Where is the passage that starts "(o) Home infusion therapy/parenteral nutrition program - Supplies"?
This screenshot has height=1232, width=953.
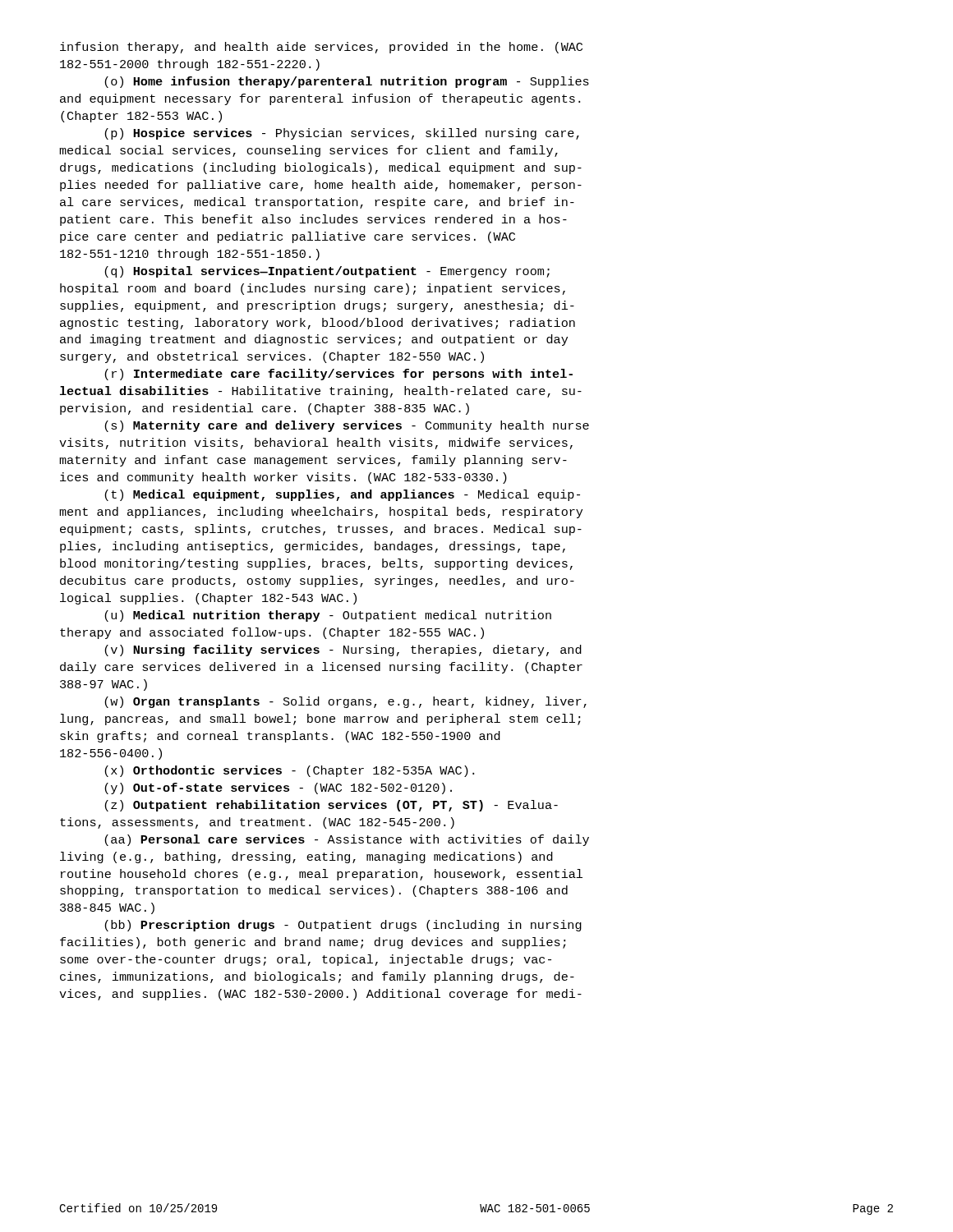click(x=476, y=99)
